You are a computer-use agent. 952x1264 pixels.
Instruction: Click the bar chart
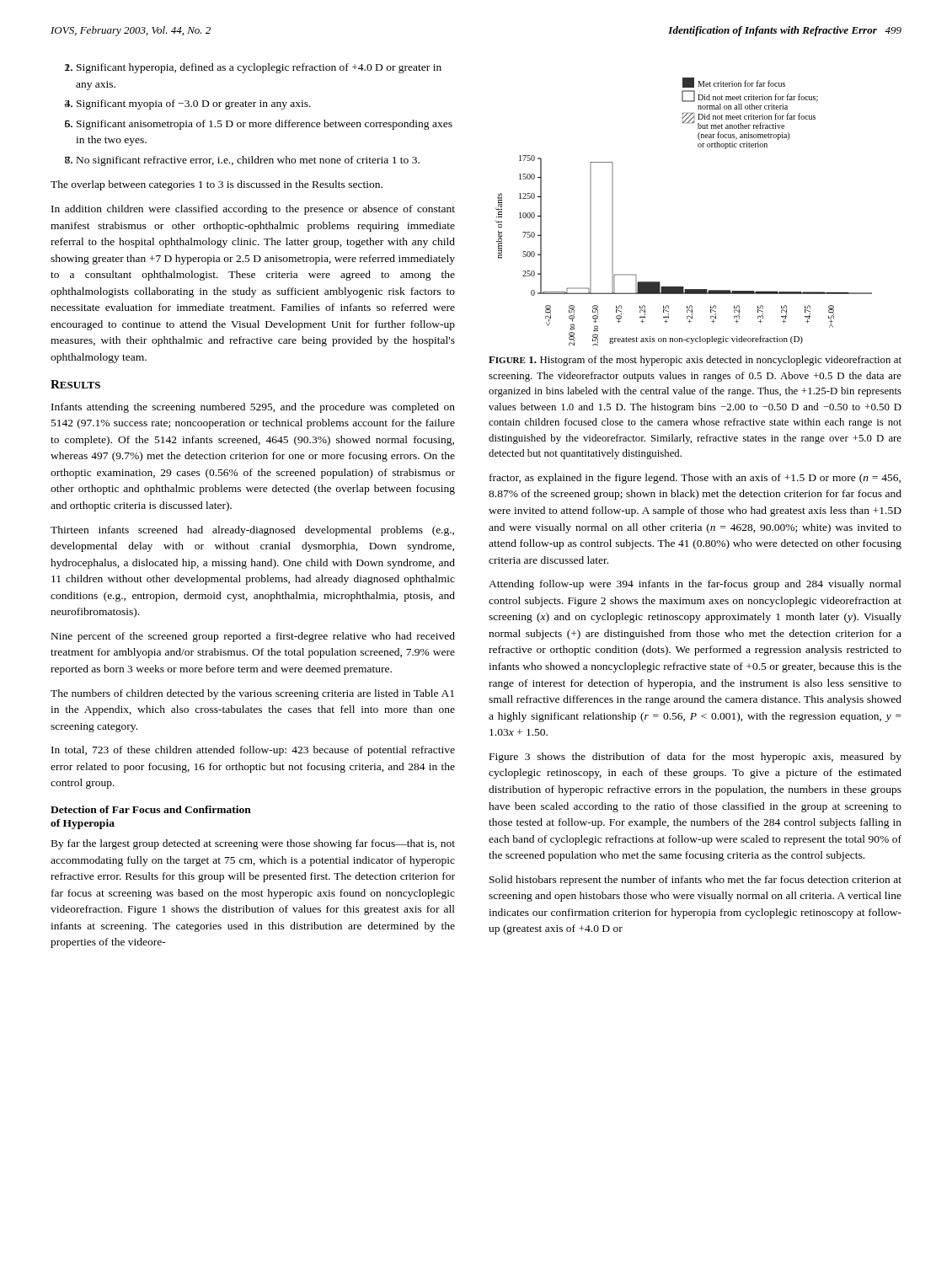687,202
